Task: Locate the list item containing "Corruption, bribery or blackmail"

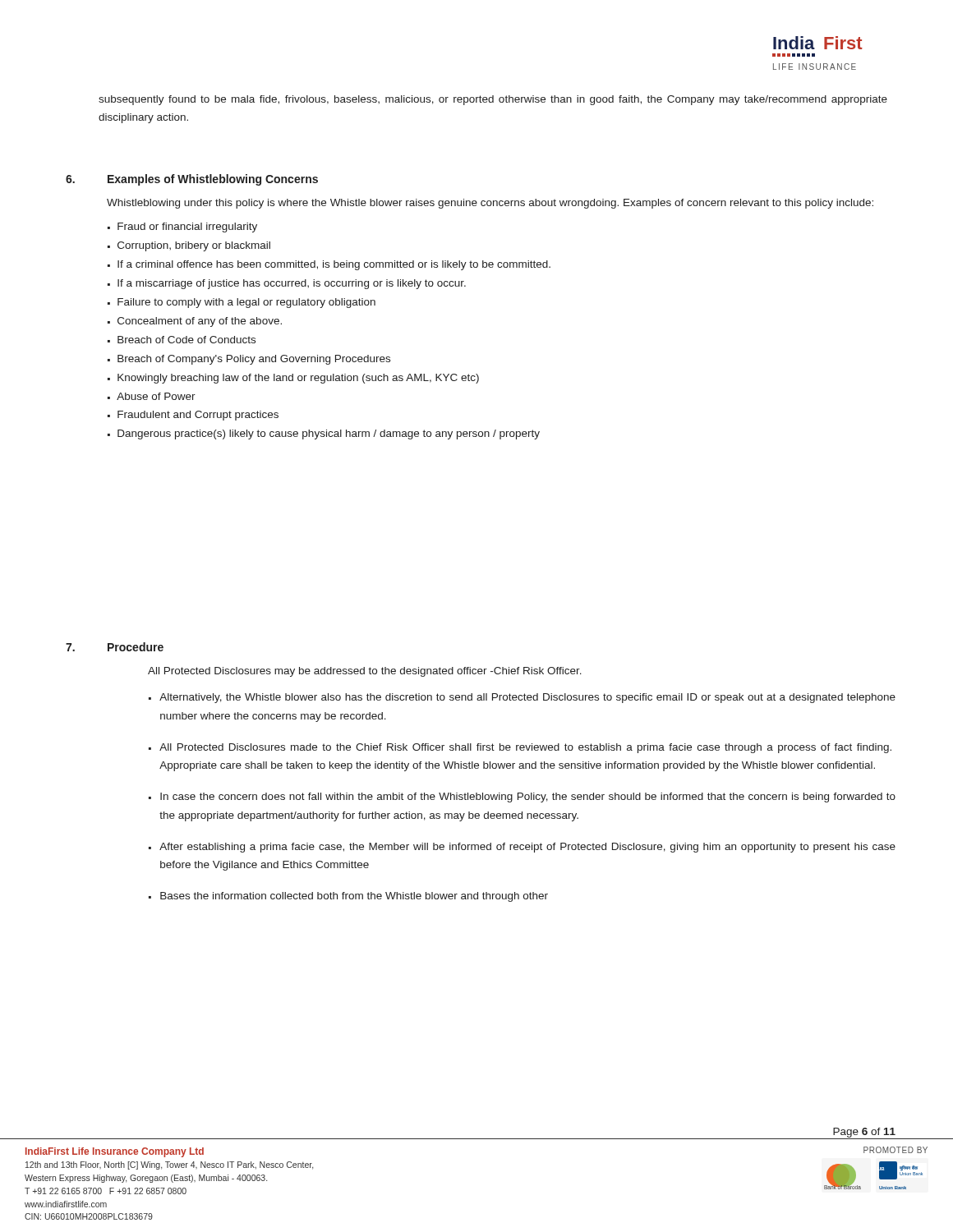Action: [x=194, y=245]
